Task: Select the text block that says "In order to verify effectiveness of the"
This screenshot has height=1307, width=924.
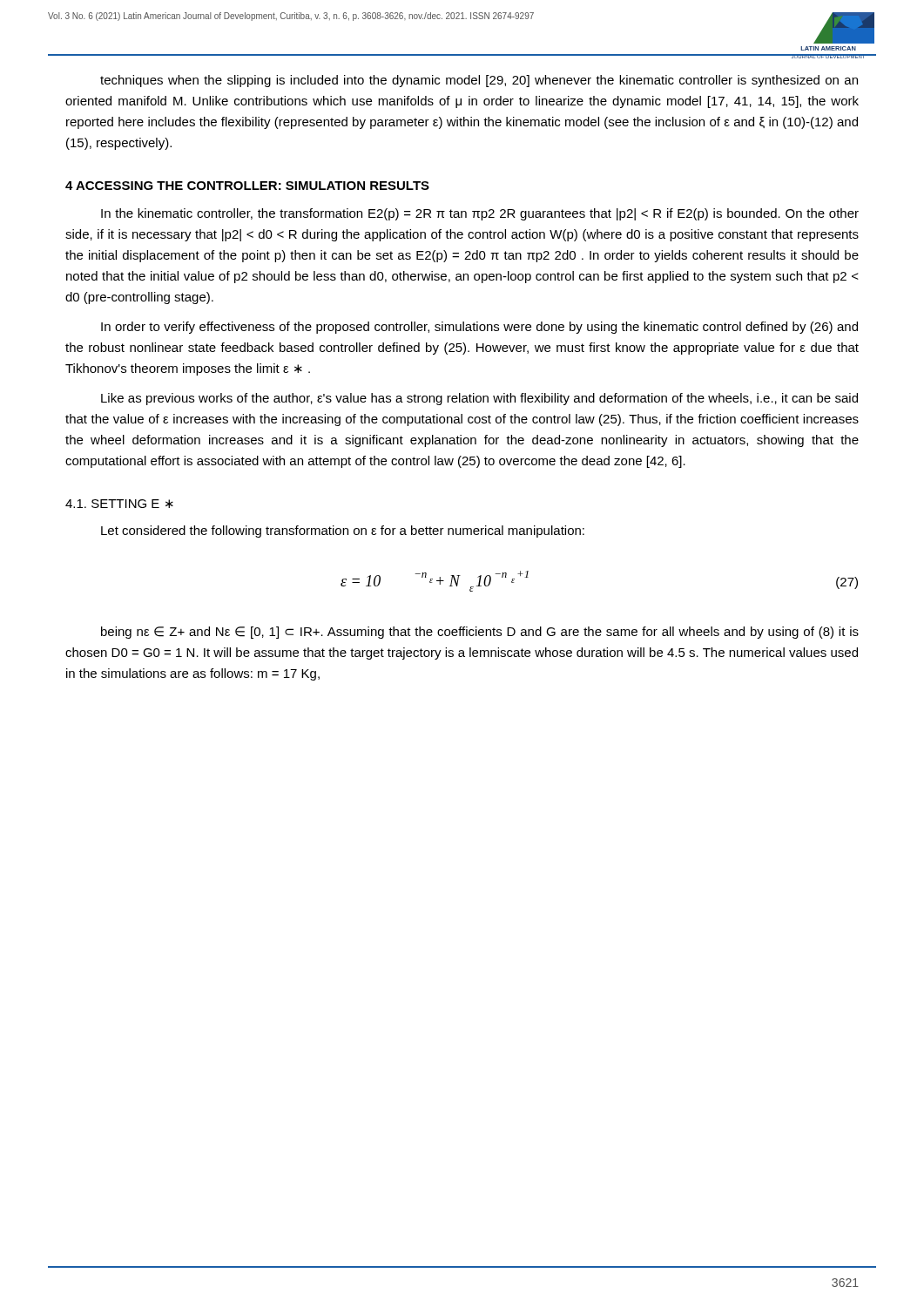Action: pos(462,348)
